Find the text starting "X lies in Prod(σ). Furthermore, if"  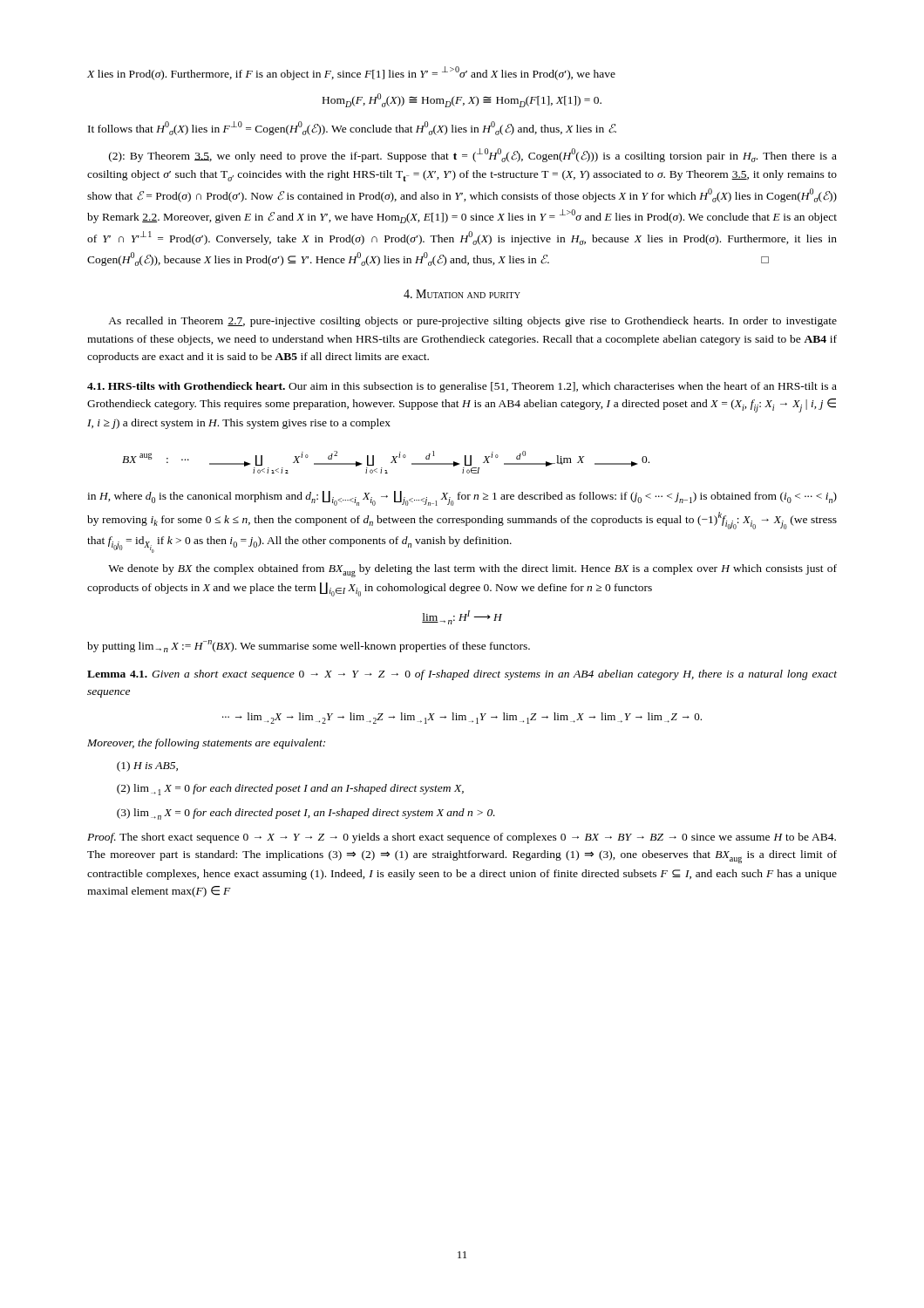tap(462, 73)
